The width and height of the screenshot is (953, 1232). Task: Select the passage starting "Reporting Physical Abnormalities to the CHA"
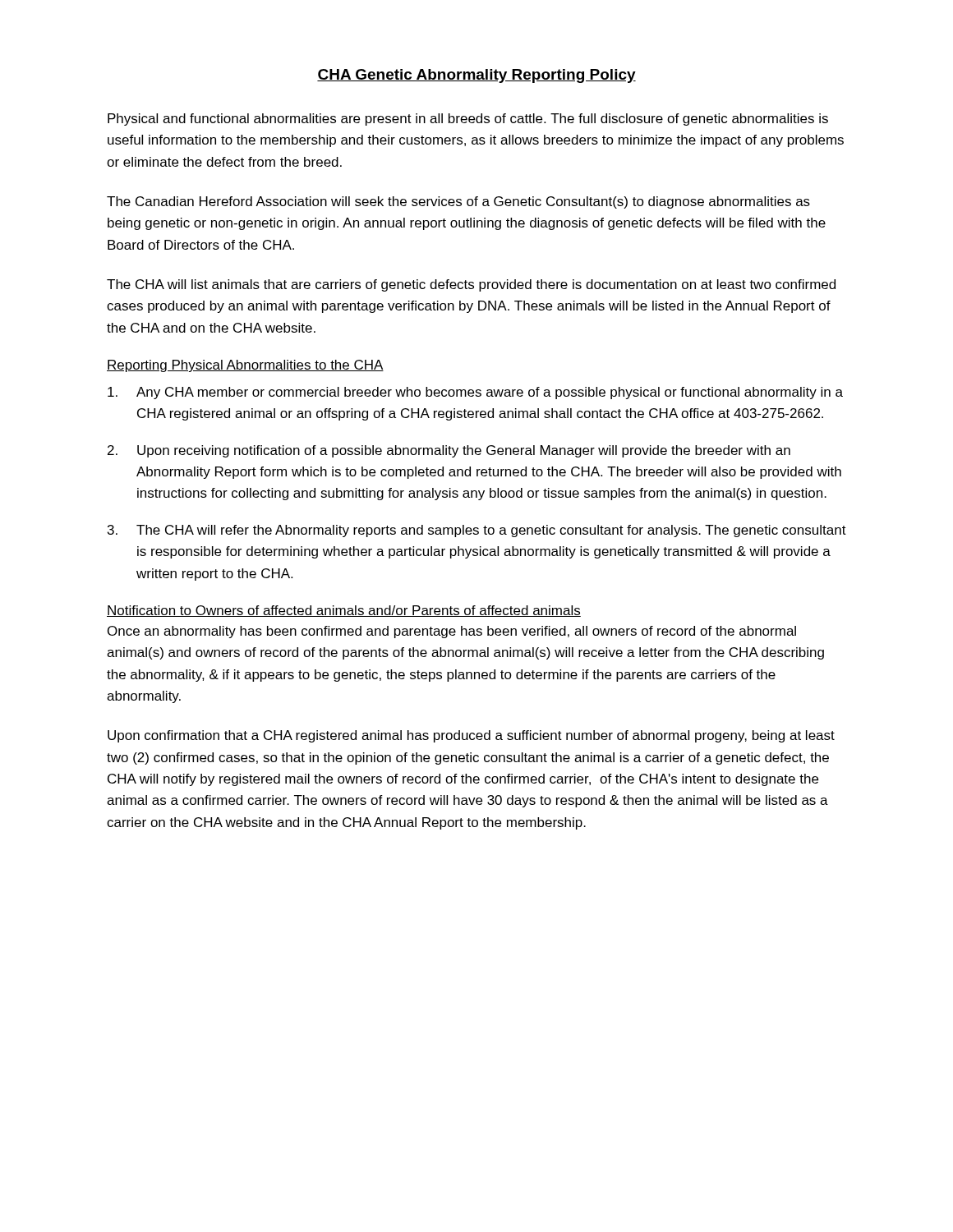point(245,366)
